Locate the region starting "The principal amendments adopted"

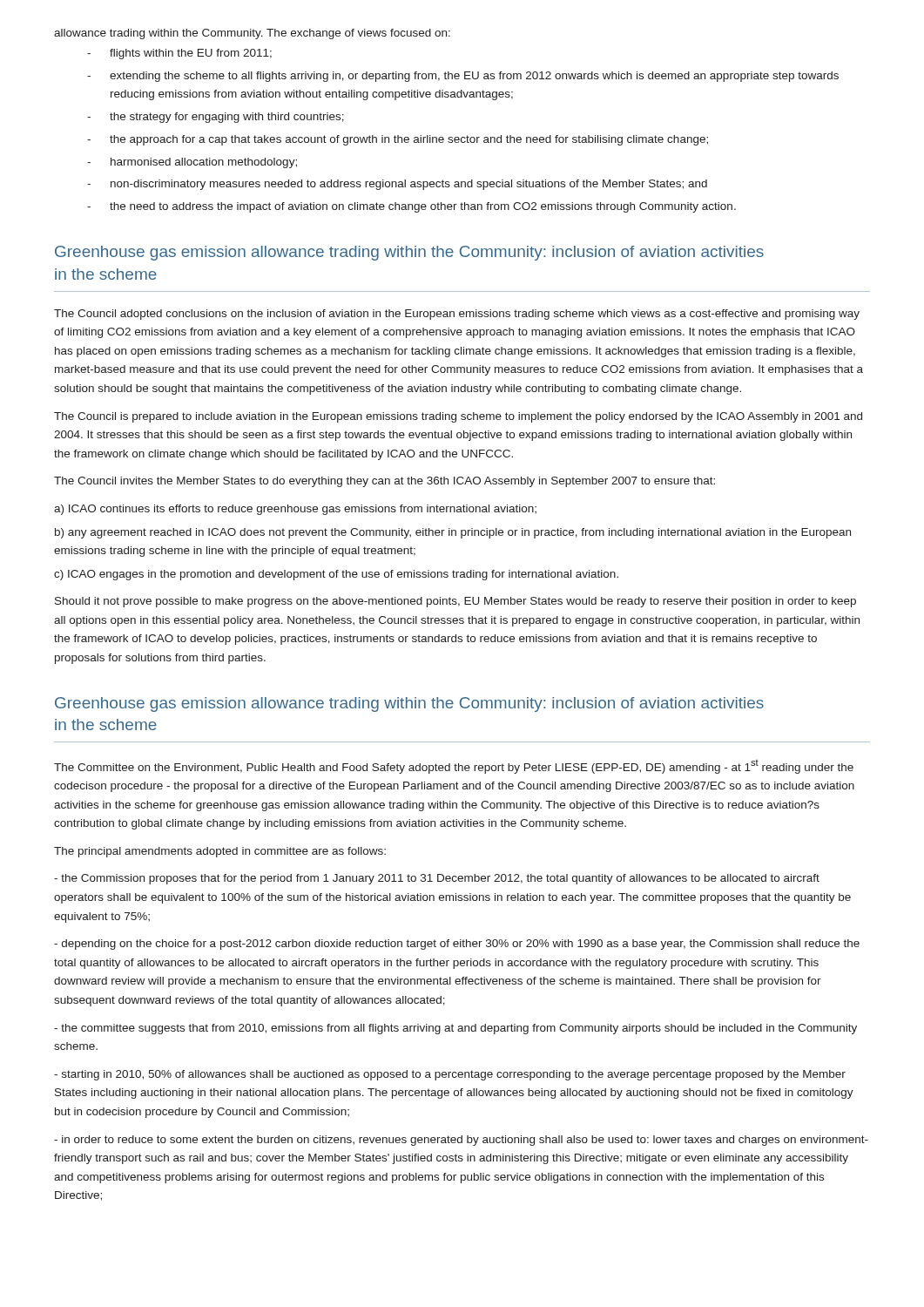[220, 851]
